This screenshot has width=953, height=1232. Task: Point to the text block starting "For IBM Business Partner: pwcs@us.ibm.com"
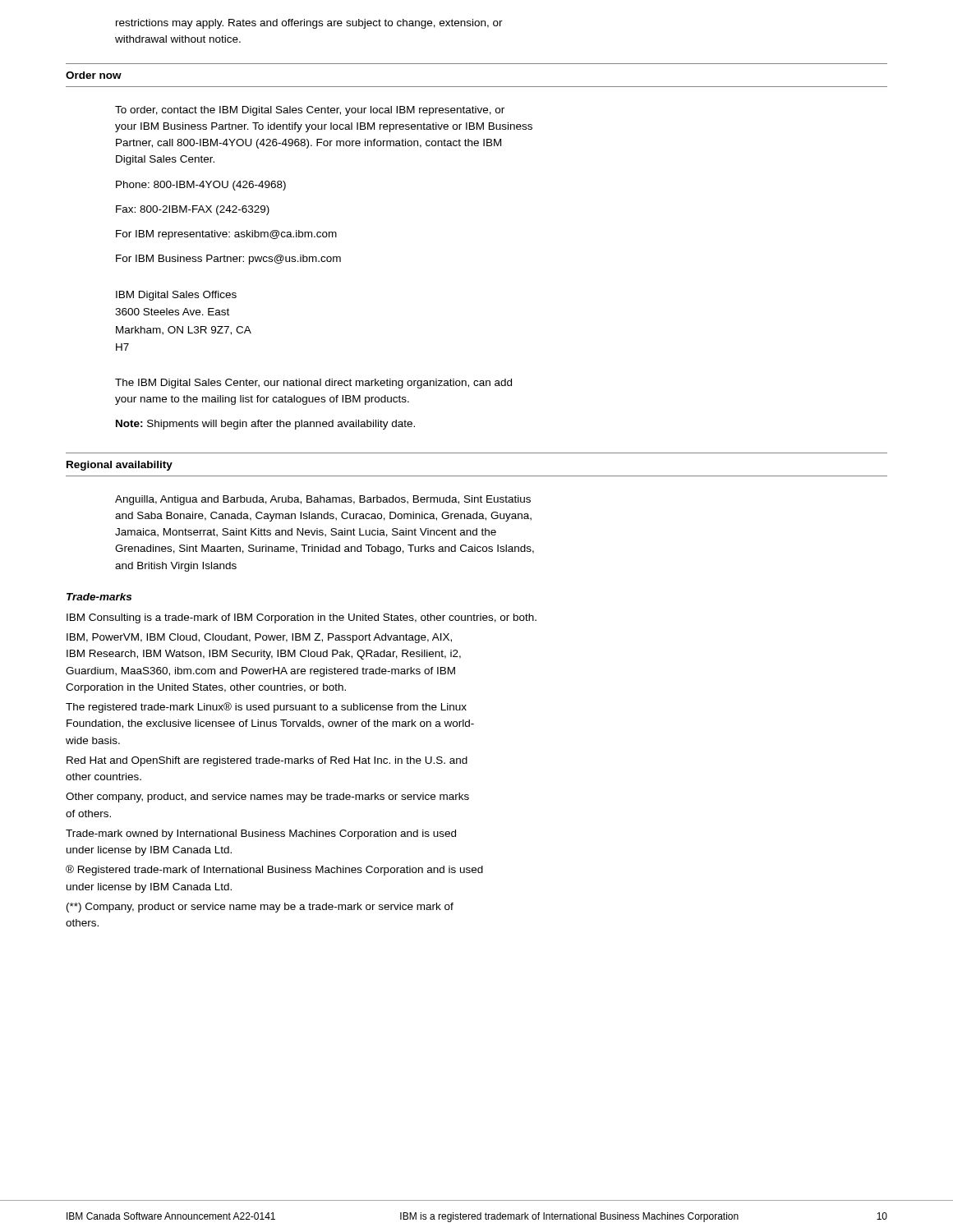[228, 258]
